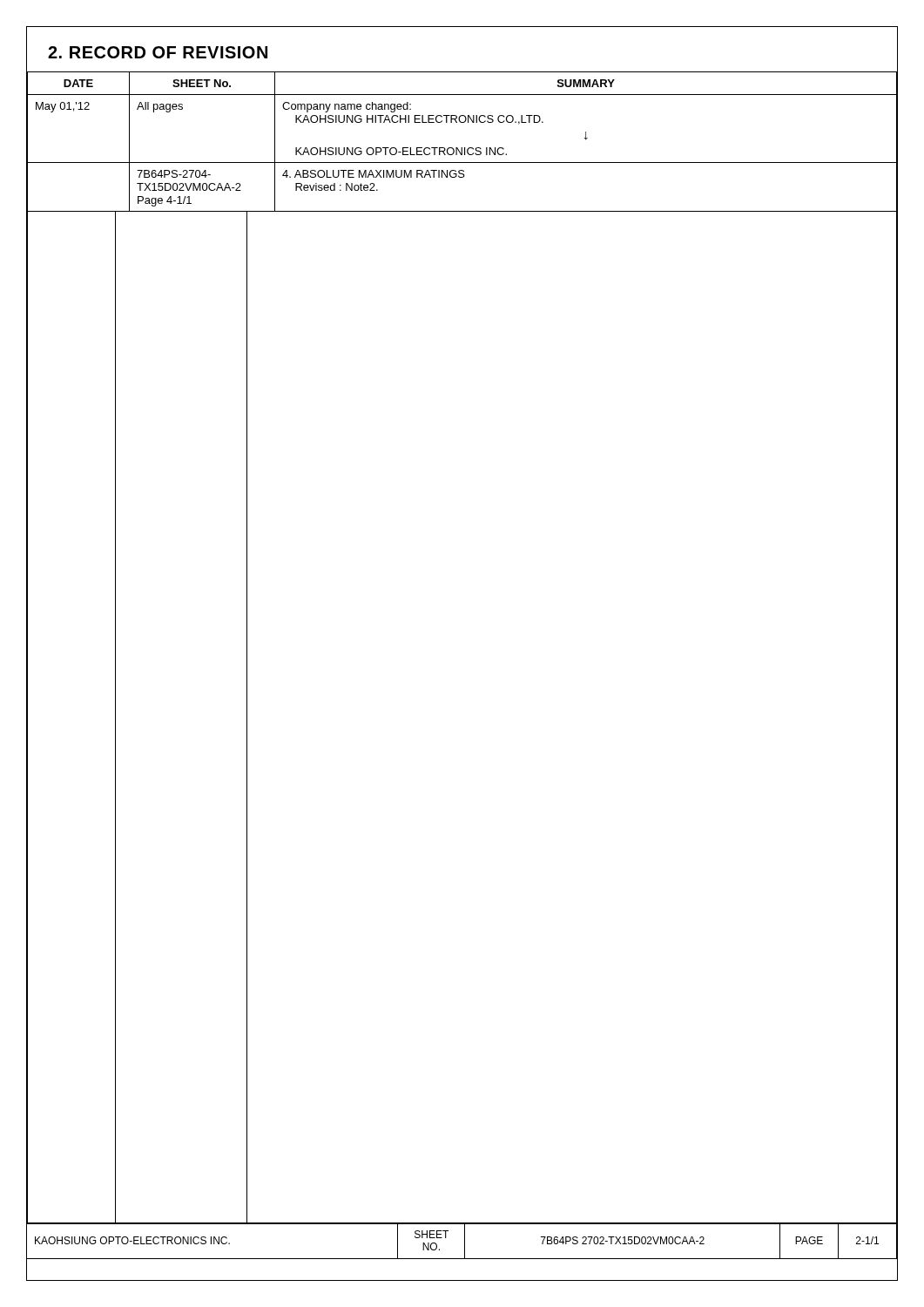Select the text block starting "2. RECORD OF REVISION"
924x1307 pixels.
(158, 52)
